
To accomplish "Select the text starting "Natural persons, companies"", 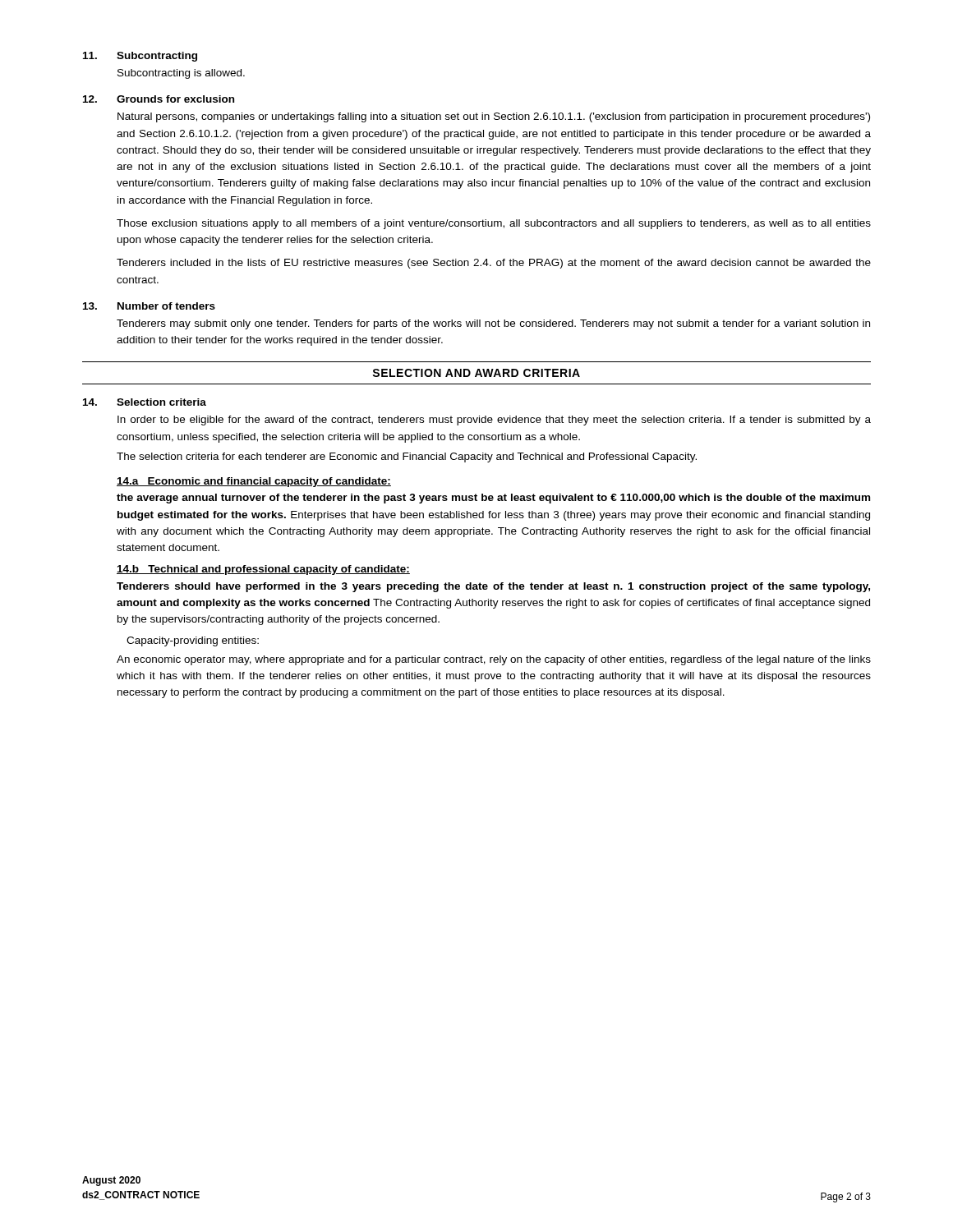I will [494, 117].
